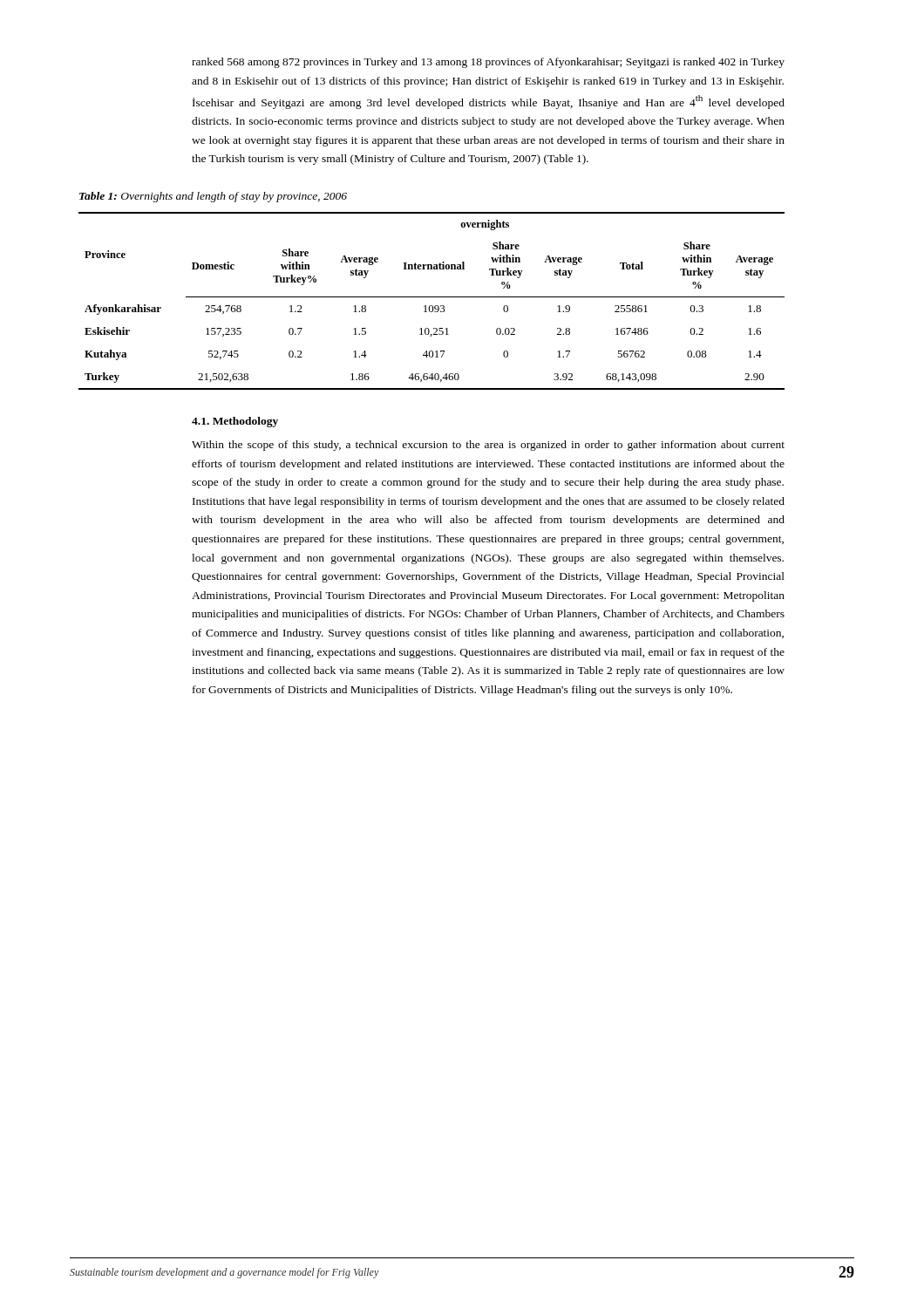
Task: Click on the table containing "Average stay"
Action: click(x=432, y=301)
